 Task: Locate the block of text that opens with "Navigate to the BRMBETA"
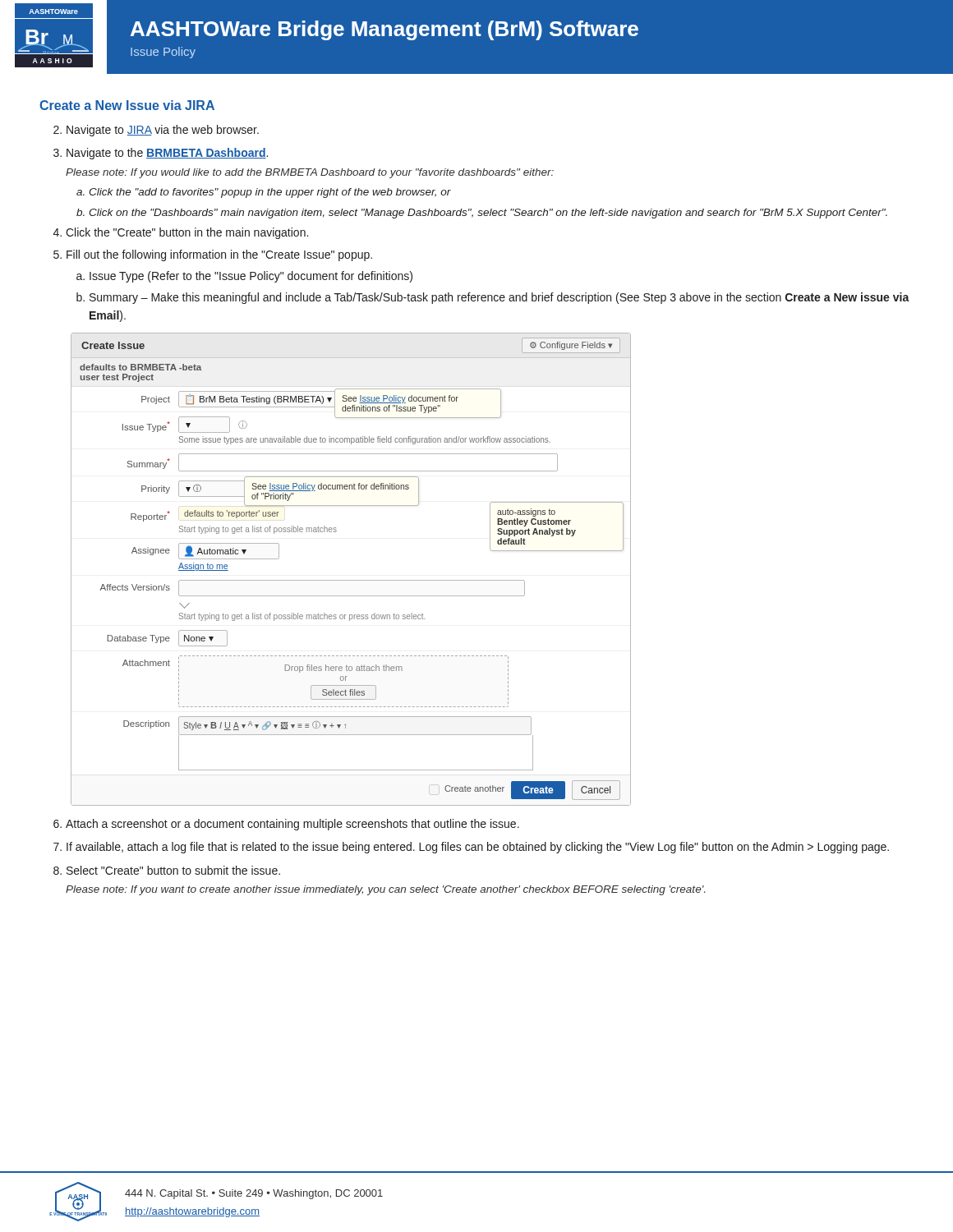[x=490, y=183]
